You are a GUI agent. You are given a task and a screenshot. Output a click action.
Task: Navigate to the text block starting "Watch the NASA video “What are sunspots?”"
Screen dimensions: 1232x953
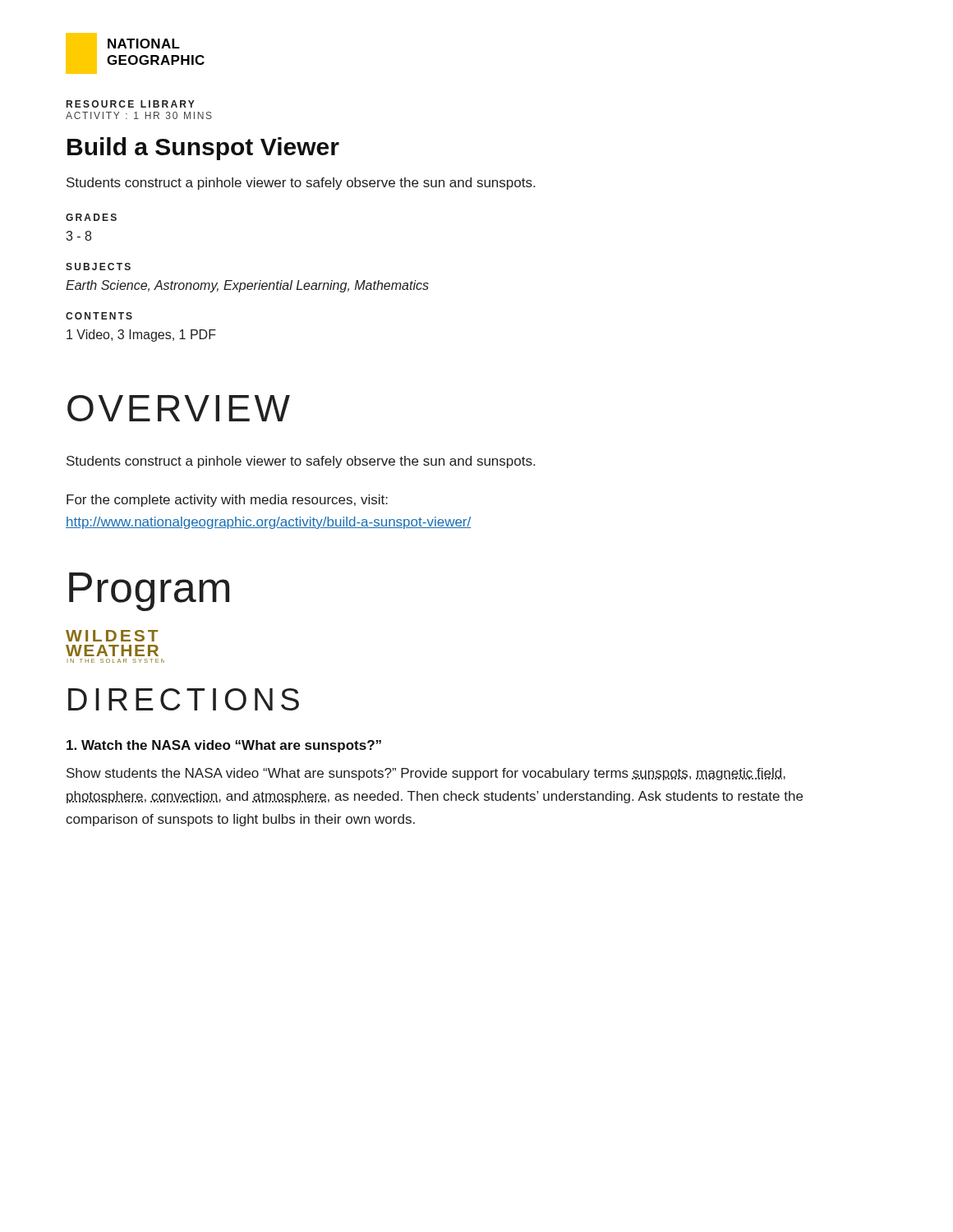pyautogui.click(x=224, y=745)
